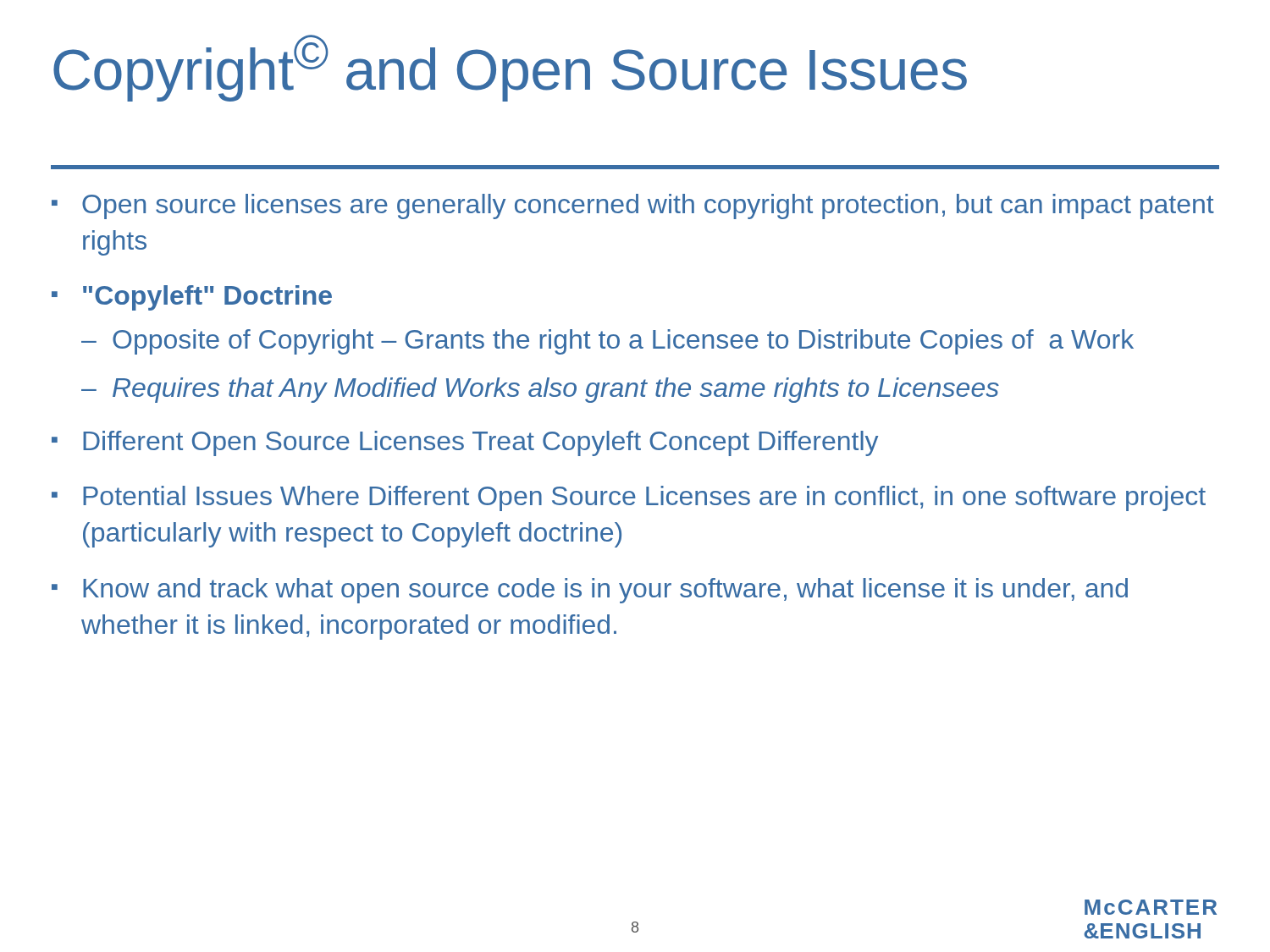Click on the logo
1270x952 pixels.
[1151, 919]
